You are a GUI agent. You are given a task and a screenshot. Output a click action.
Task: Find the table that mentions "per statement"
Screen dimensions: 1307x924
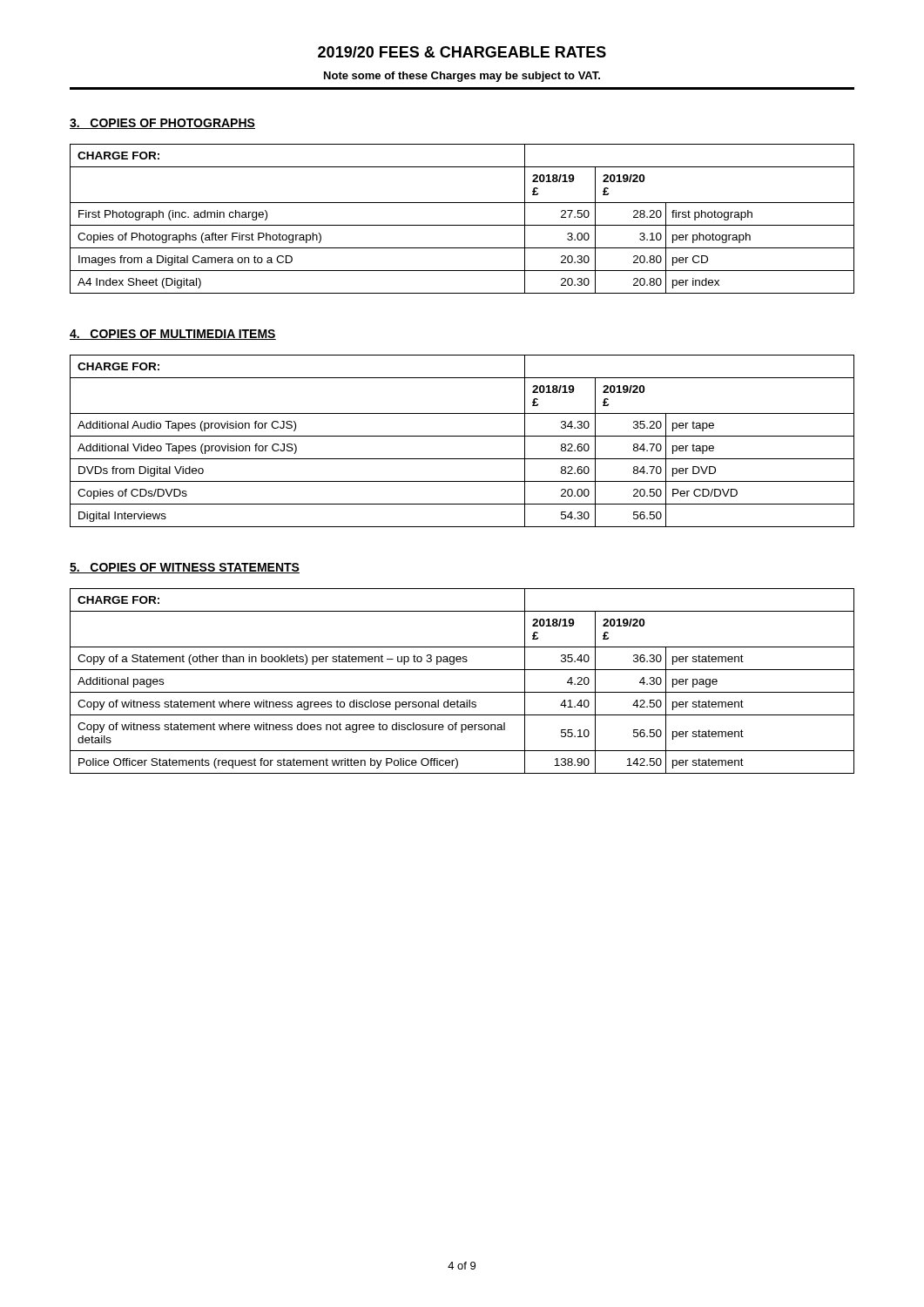point(462,681)
